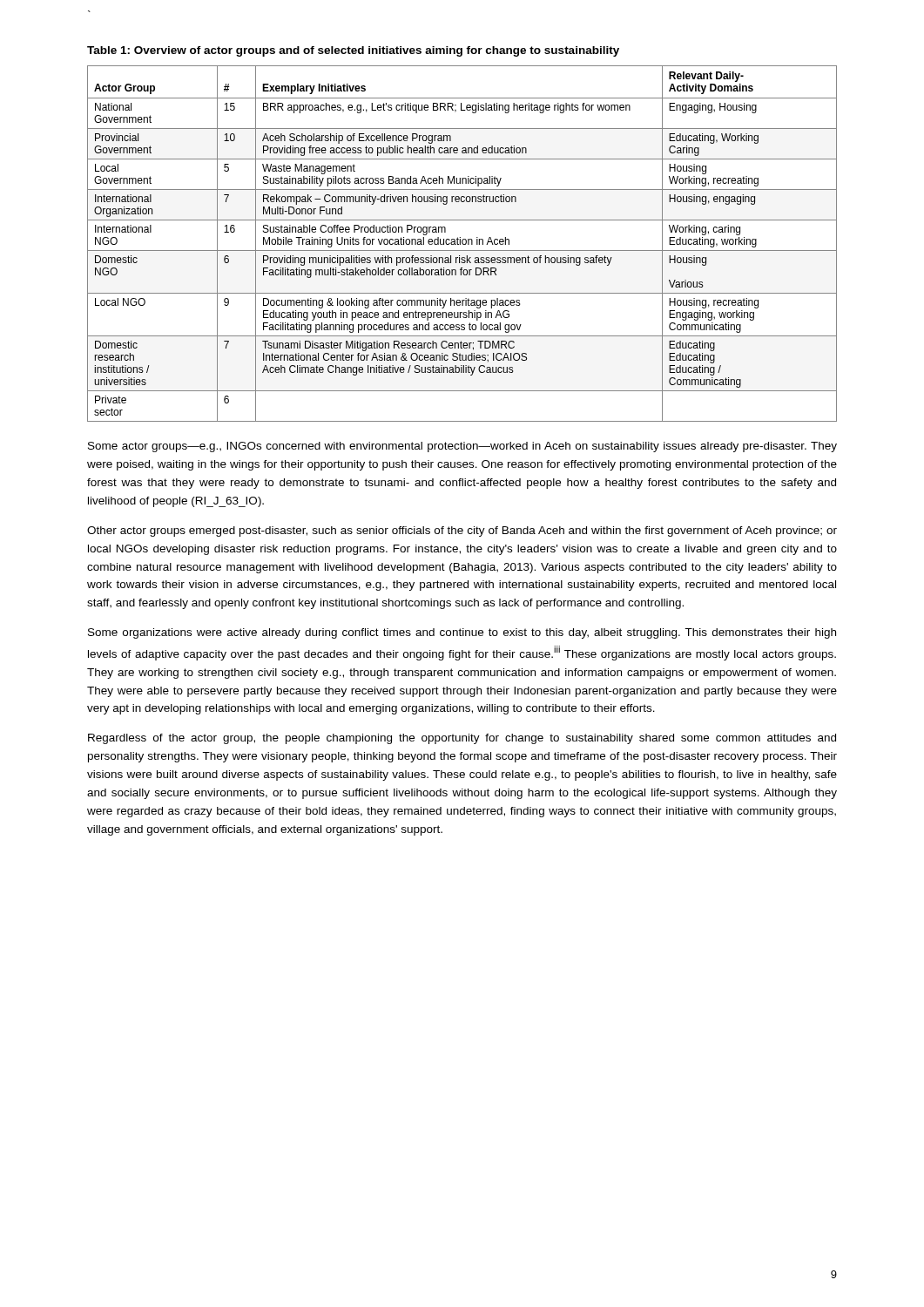Point to the text starting "Regardless of the actor group, the"

pyautogui.click(x=462, y=783)
